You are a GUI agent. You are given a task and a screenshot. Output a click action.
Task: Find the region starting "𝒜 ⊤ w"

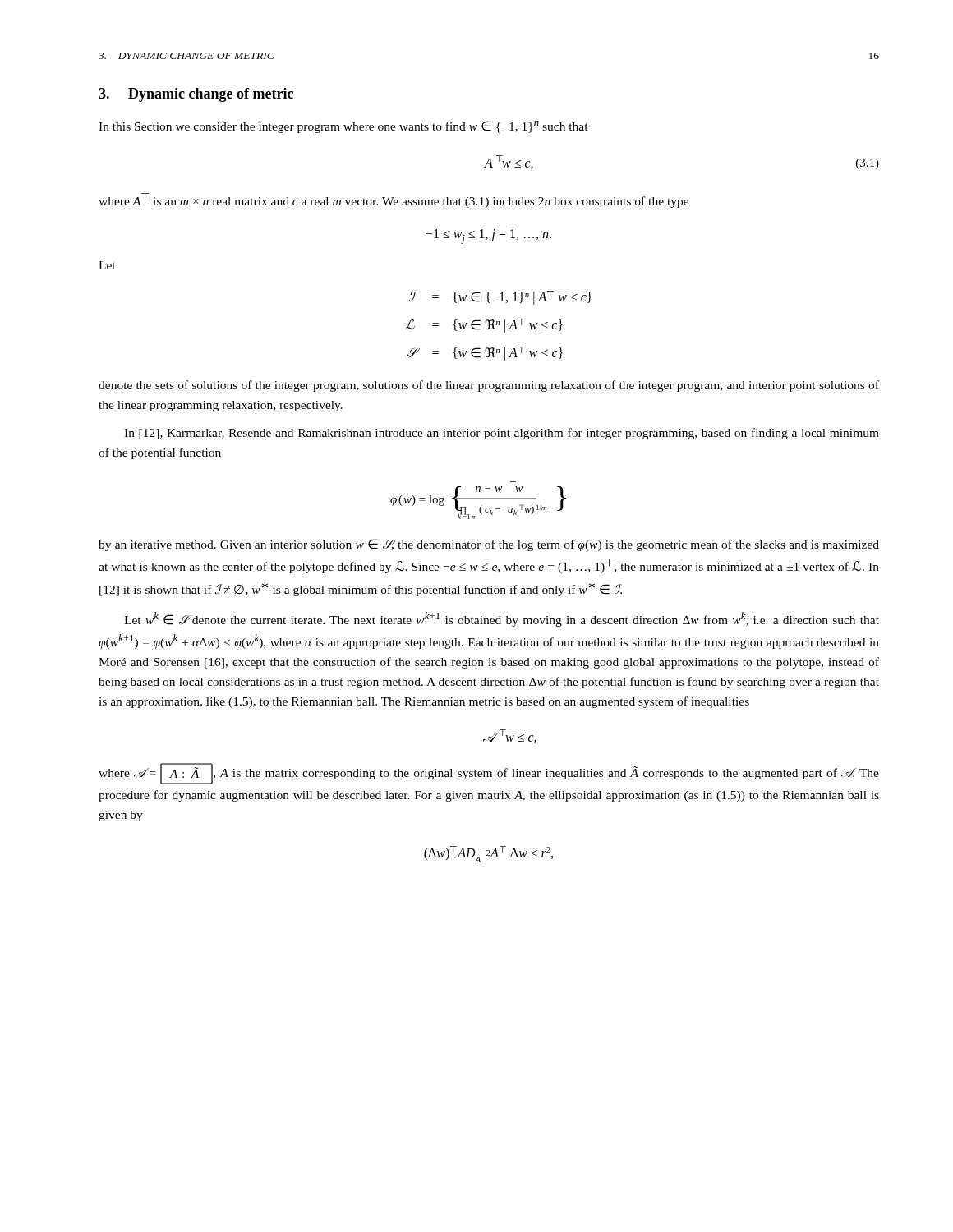click(489, 737)
